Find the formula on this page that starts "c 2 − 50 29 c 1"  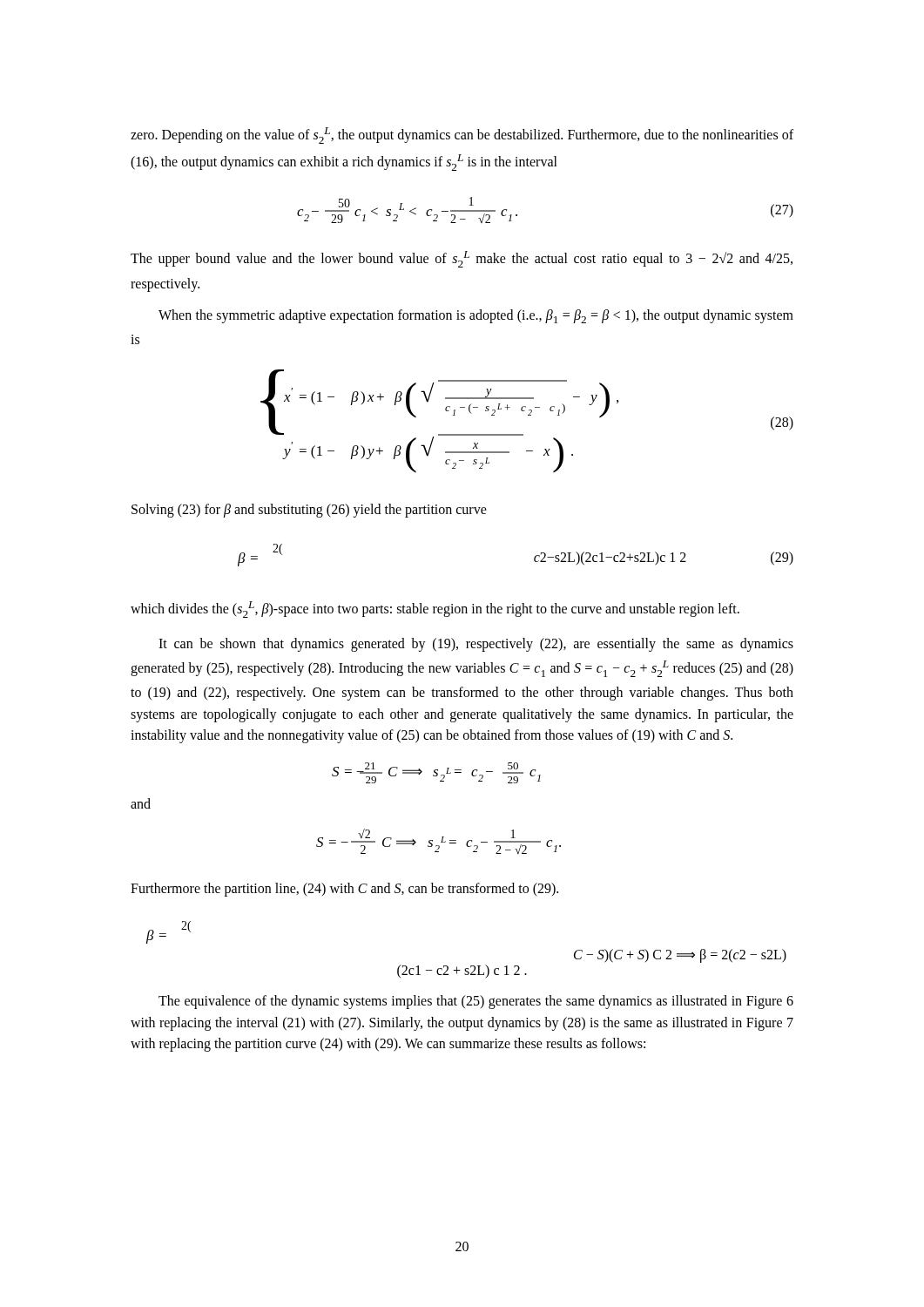pos(472,210)
